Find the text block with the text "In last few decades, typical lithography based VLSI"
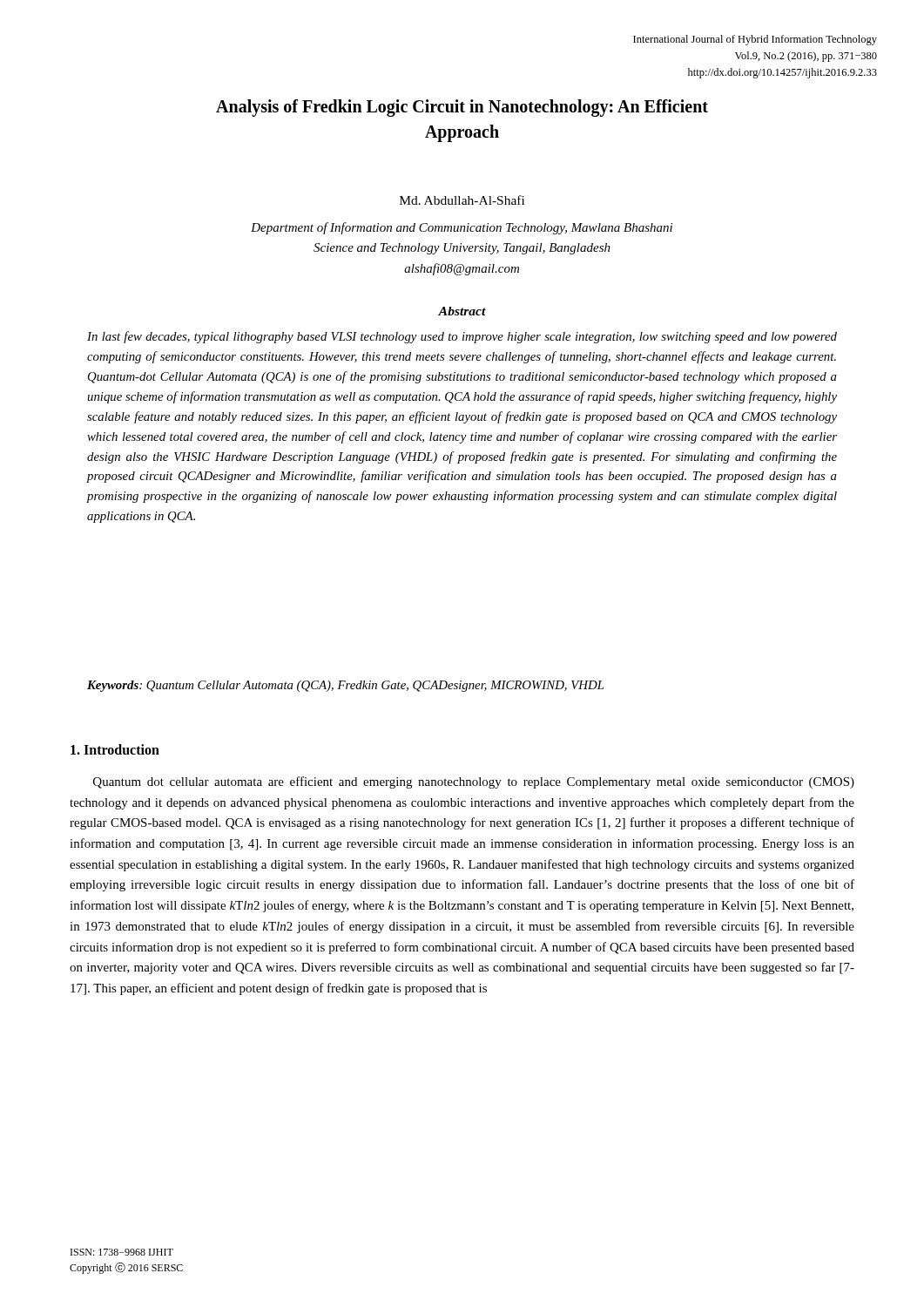Screen dimensions: 1307x924 [462, 426]
